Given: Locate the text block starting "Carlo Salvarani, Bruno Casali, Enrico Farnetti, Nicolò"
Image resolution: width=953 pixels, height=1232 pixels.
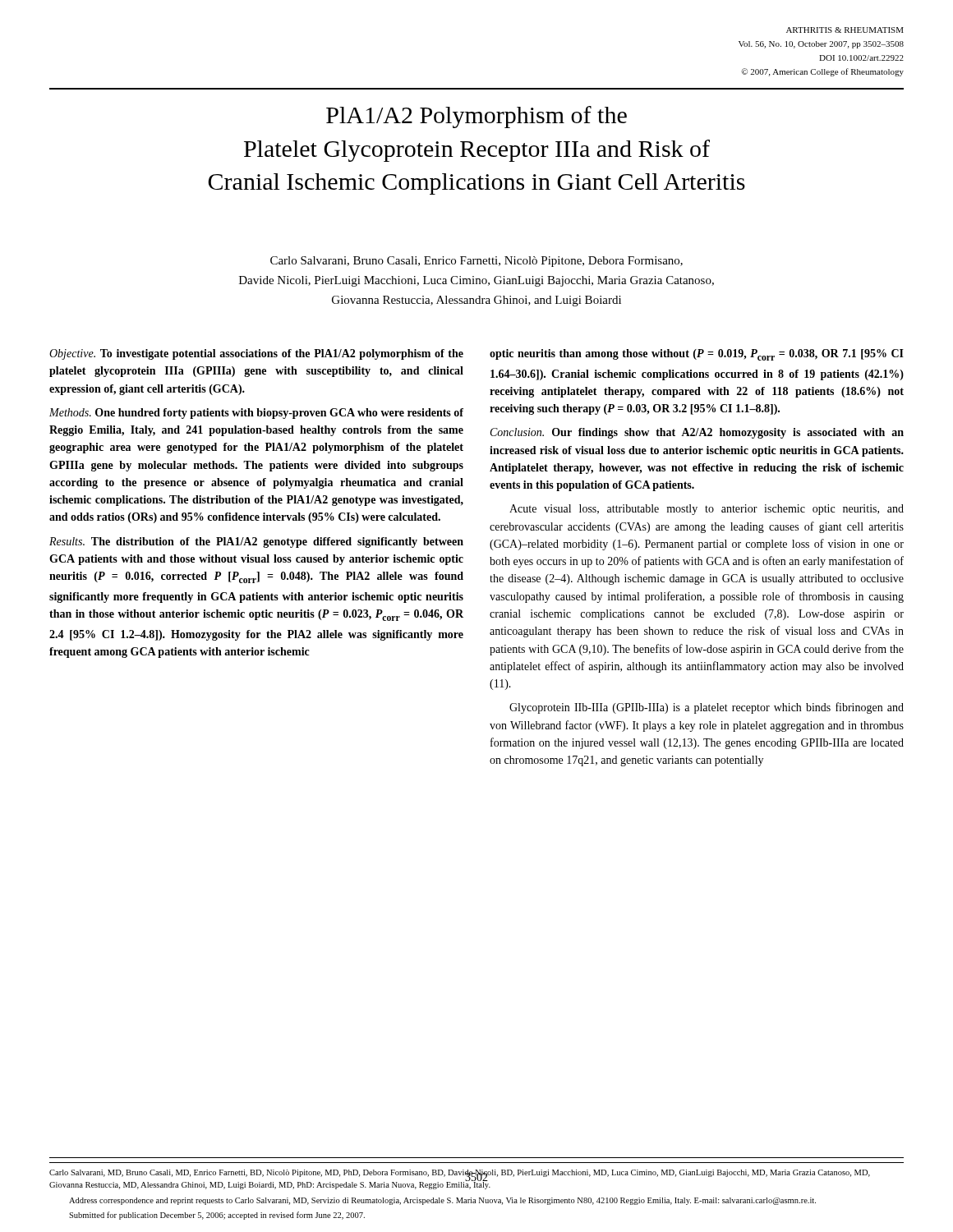Looking at the screenshot, I should tap(476, 280).
